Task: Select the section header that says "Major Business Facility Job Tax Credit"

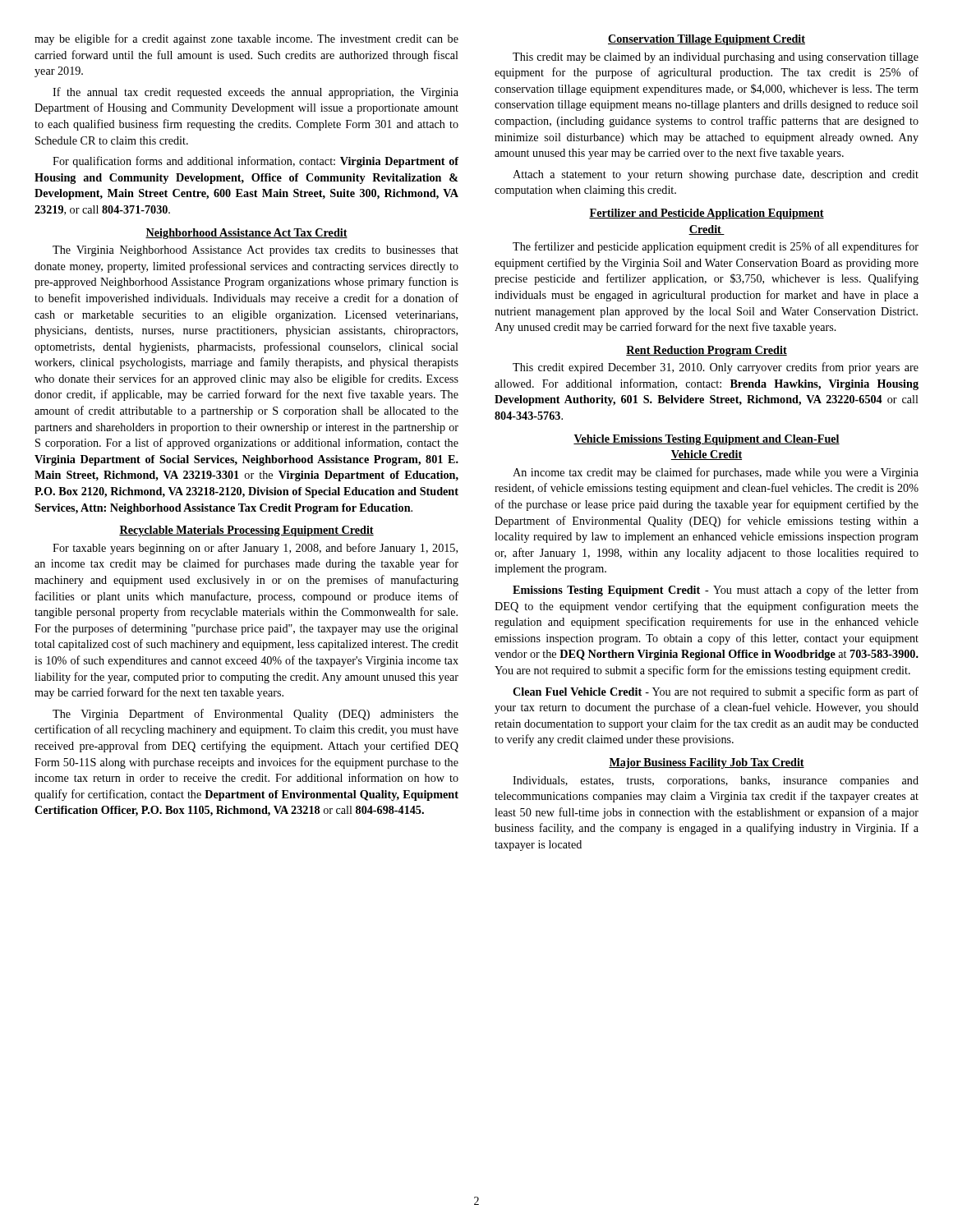Action: (707, 762)
